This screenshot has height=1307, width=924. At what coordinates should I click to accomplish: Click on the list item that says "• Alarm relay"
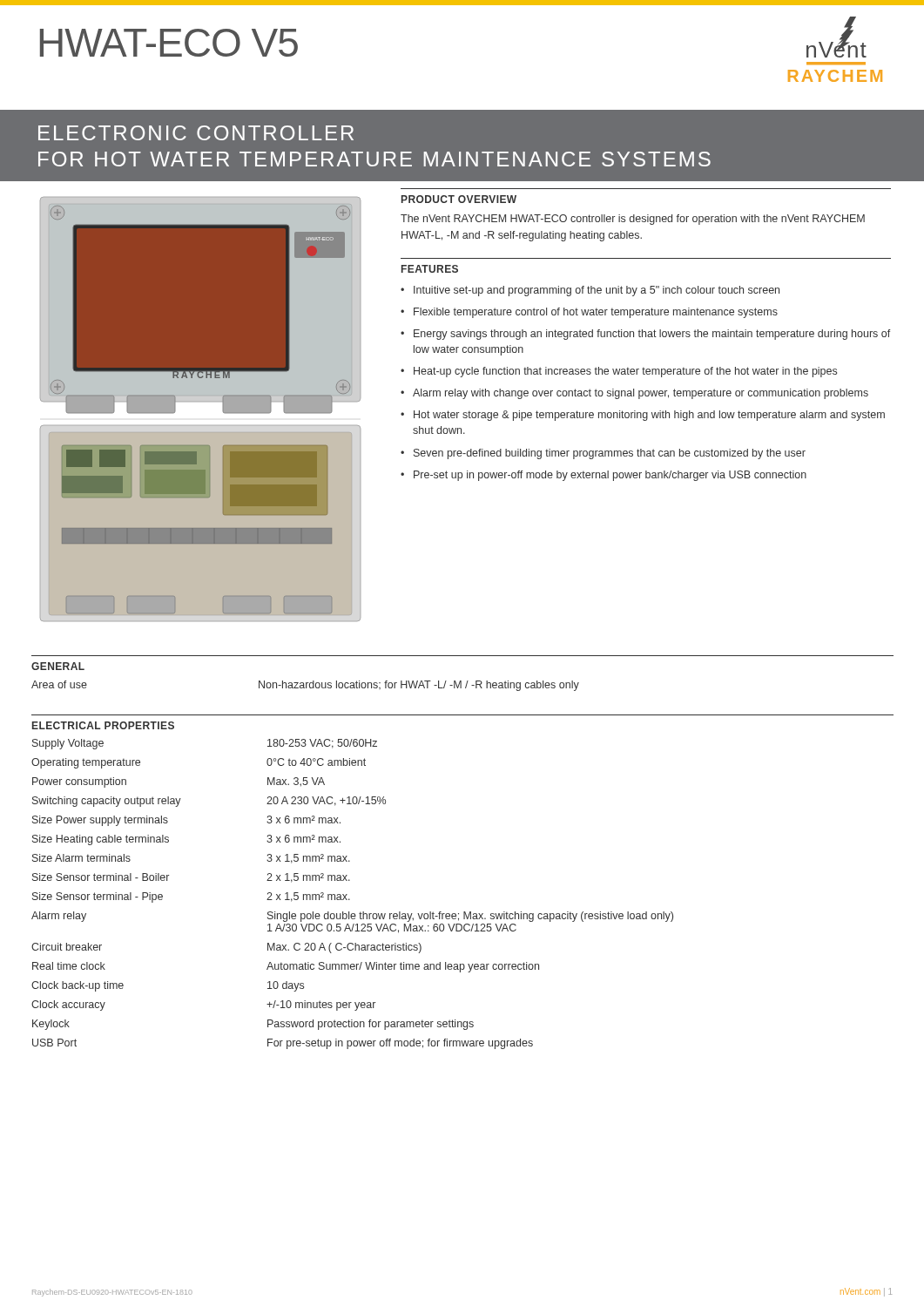635,393
